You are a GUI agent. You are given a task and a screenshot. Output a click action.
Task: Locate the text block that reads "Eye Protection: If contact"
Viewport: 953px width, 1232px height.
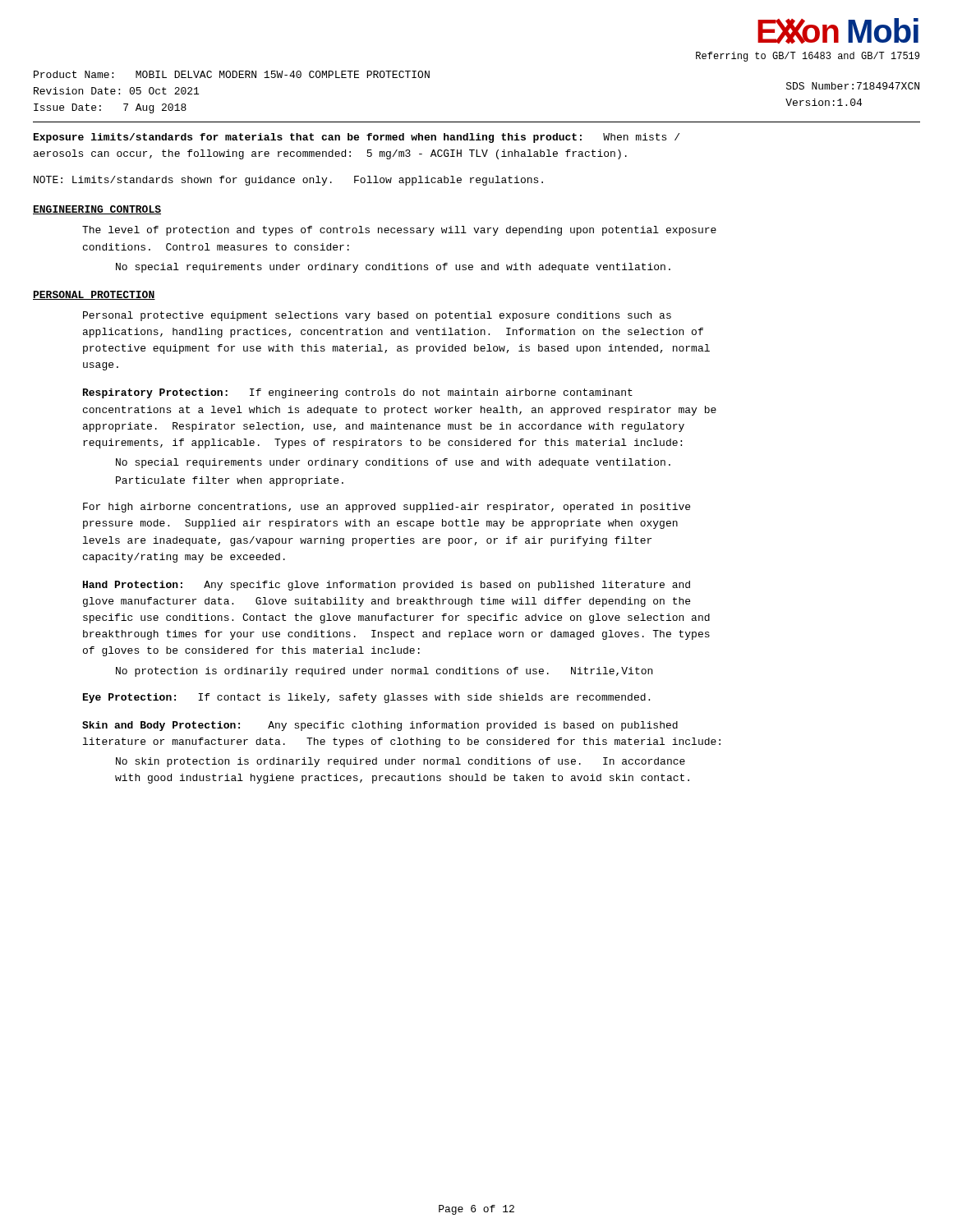[x=367, y=697]
